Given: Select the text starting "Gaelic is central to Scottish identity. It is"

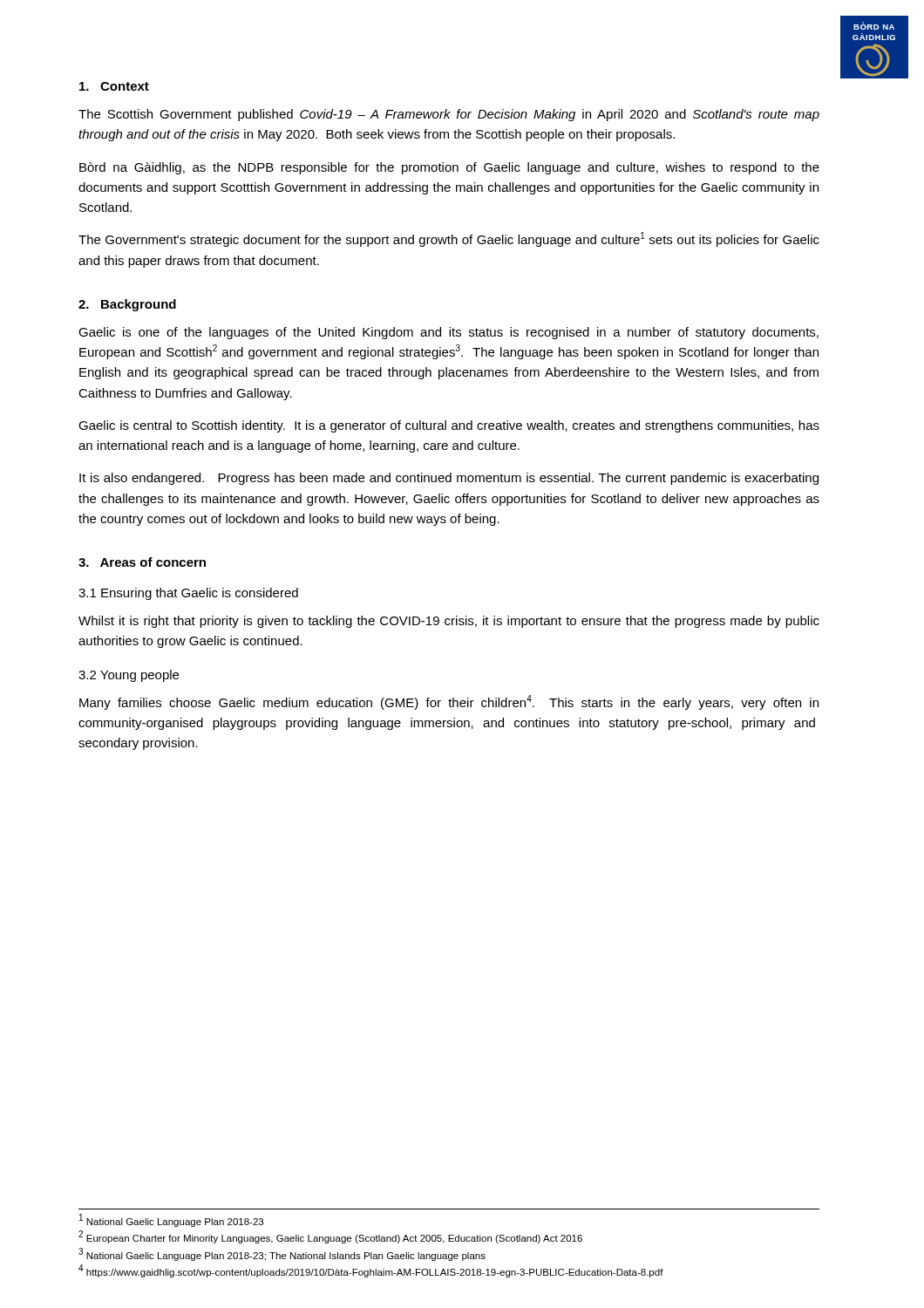Looking at the screenshot, I should (x=449, y=435).
